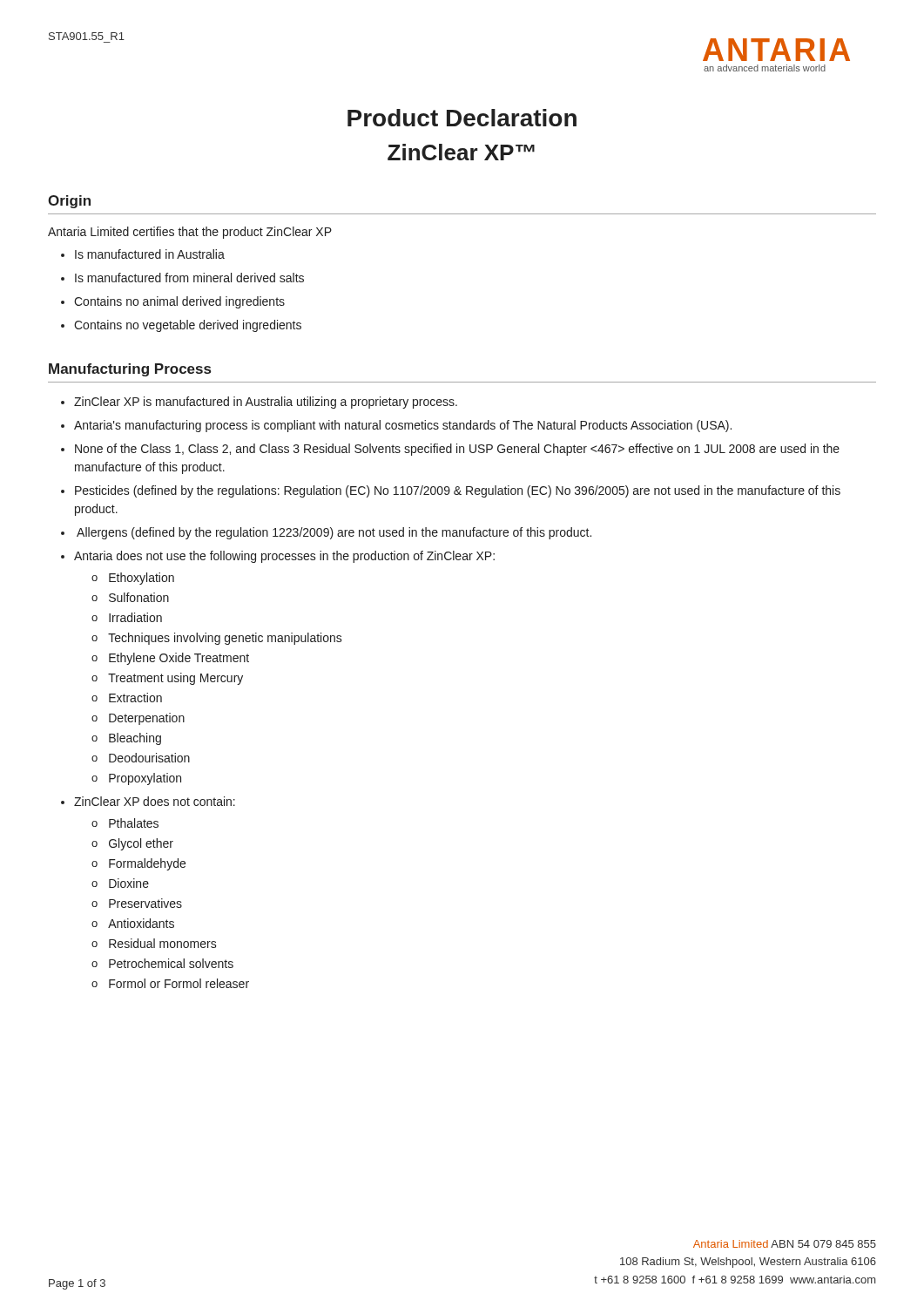Select the passage starting "Contains no vegetable derived ingredients"

pyautogui.click(x=188, y=325)
